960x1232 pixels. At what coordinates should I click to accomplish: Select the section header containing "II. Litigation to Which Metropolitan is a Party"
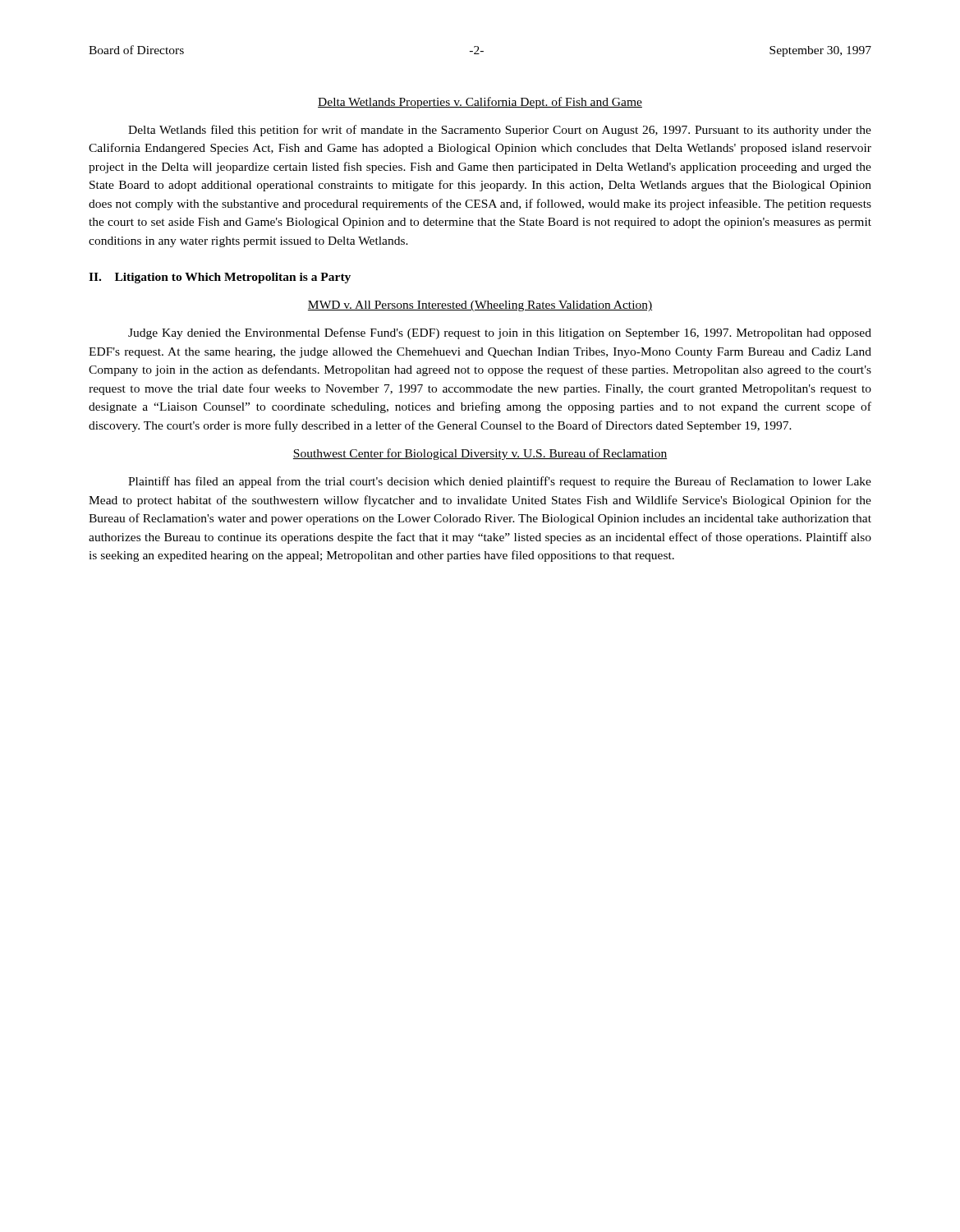tap(220, 277)
